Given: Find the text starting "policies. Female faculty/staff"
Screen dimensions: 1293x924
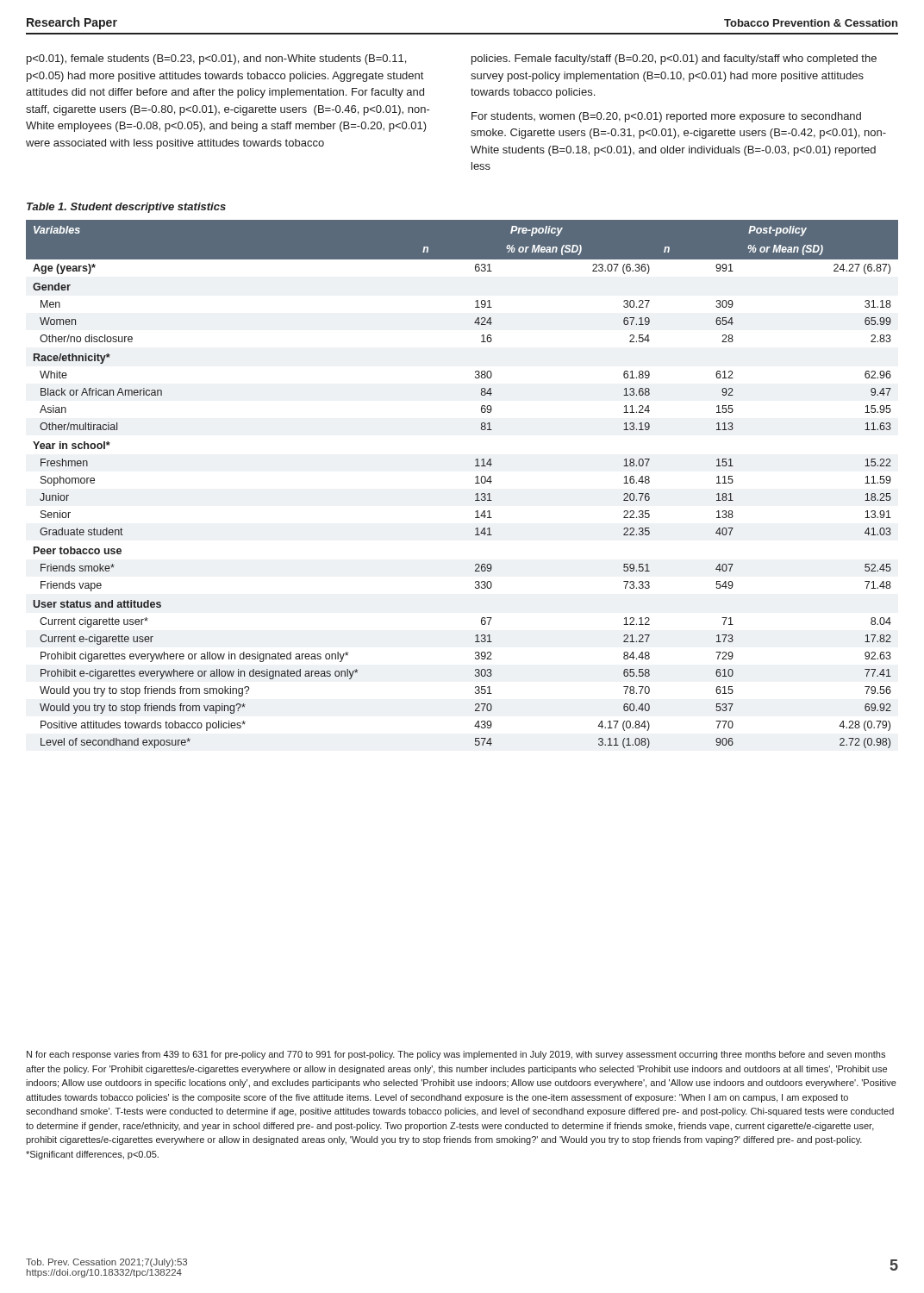Looking at the screenshot, I should point(684,112).
